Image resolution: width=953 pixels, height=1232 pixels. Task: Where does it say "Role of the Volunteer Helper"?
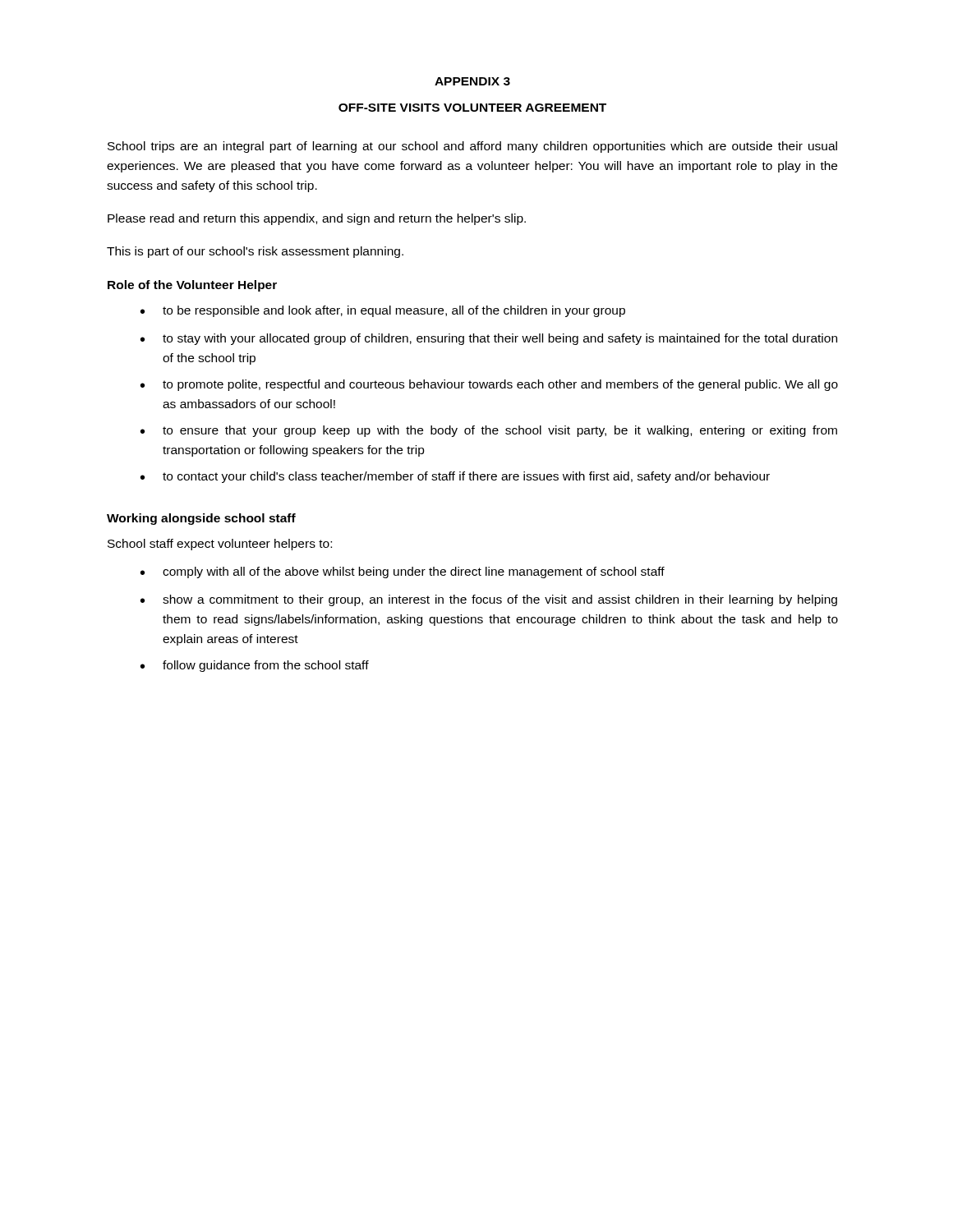(x=192, y=285)
